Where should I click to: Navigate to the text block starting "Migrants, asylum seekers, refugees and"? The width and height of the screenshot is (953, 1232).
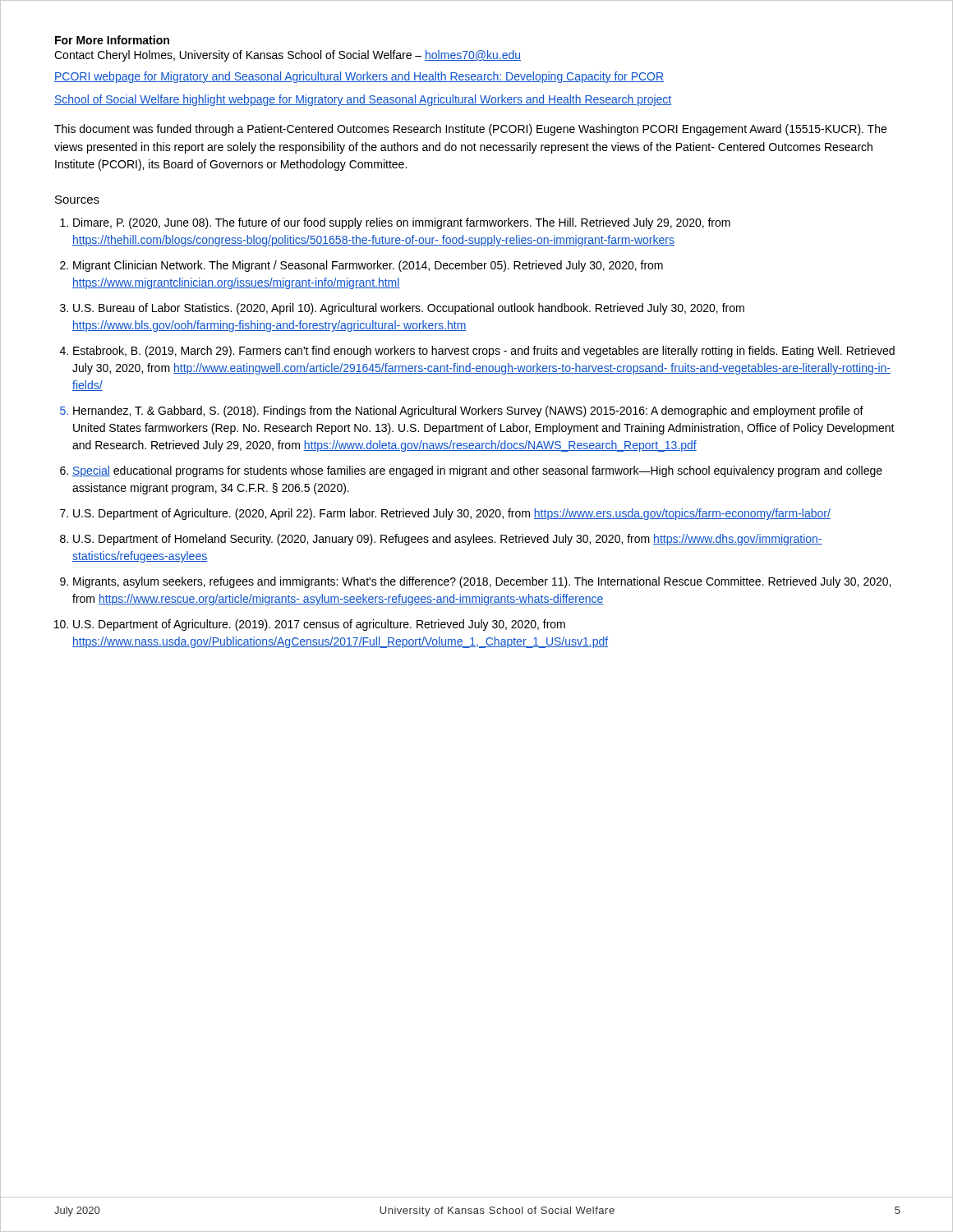point(482,590)
